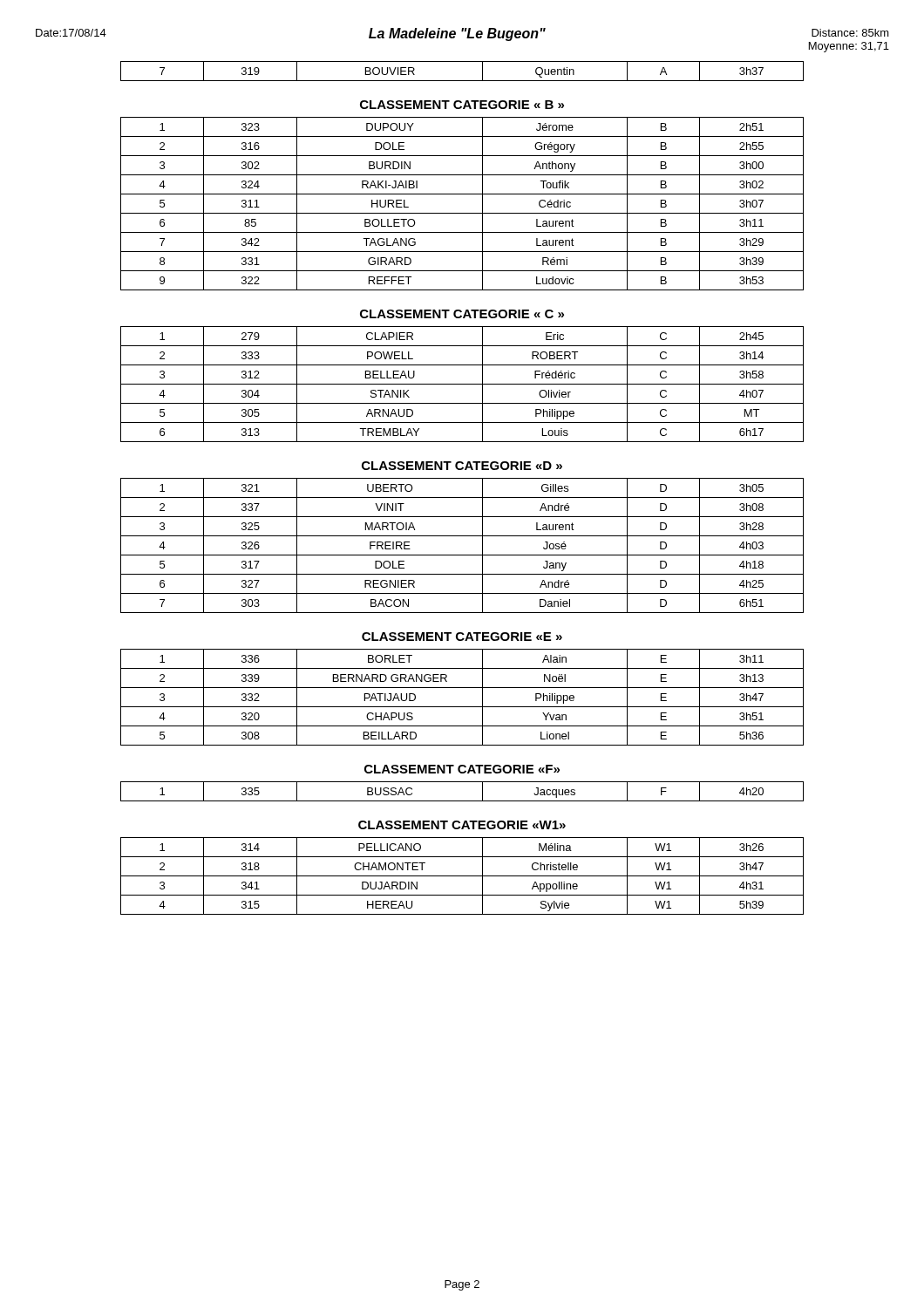
Task: Click on the table containing "4h03"
Action: (x=462, y=545)
